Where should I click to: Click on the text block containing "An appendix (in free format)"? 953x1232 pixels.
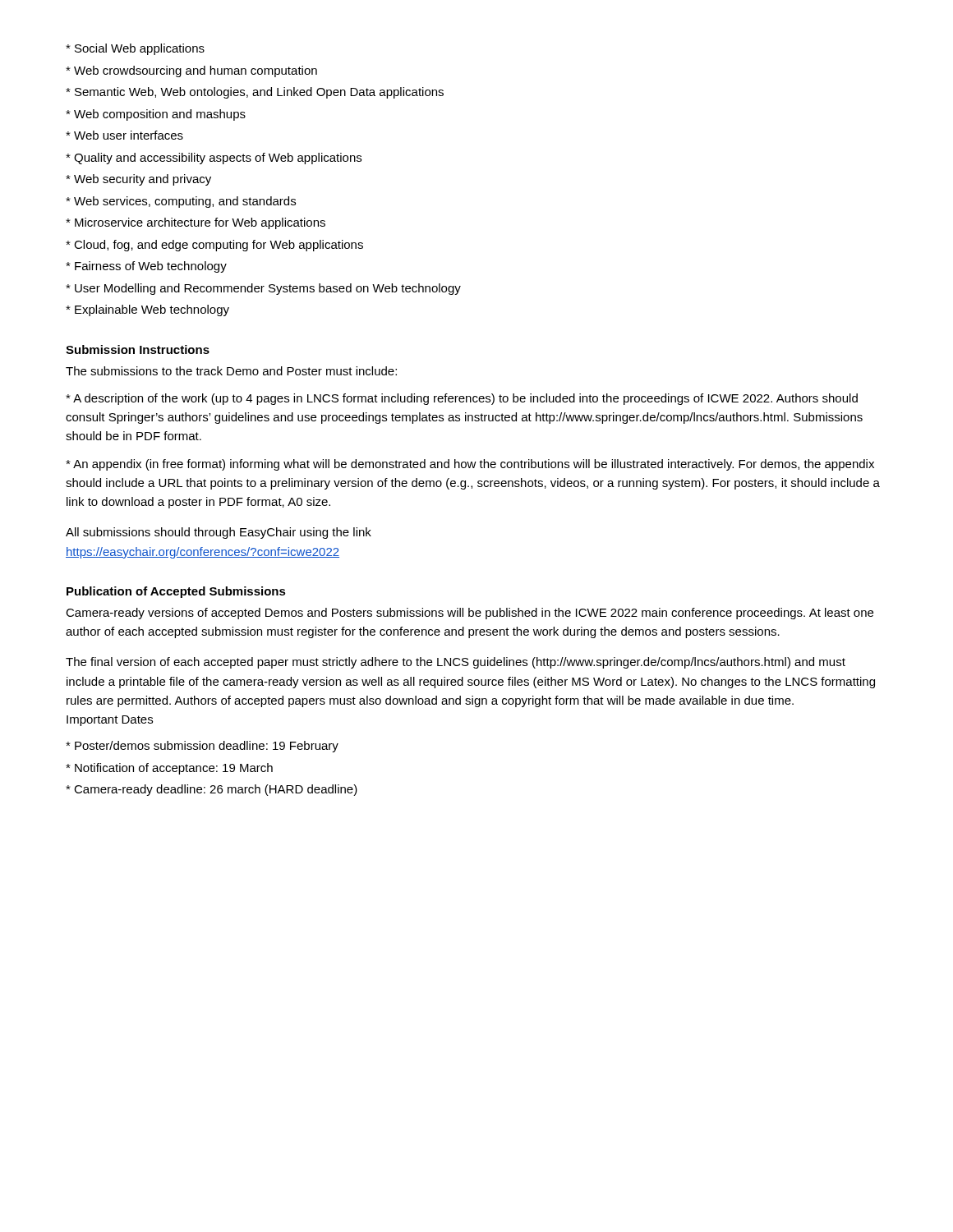tap(473, 482)
